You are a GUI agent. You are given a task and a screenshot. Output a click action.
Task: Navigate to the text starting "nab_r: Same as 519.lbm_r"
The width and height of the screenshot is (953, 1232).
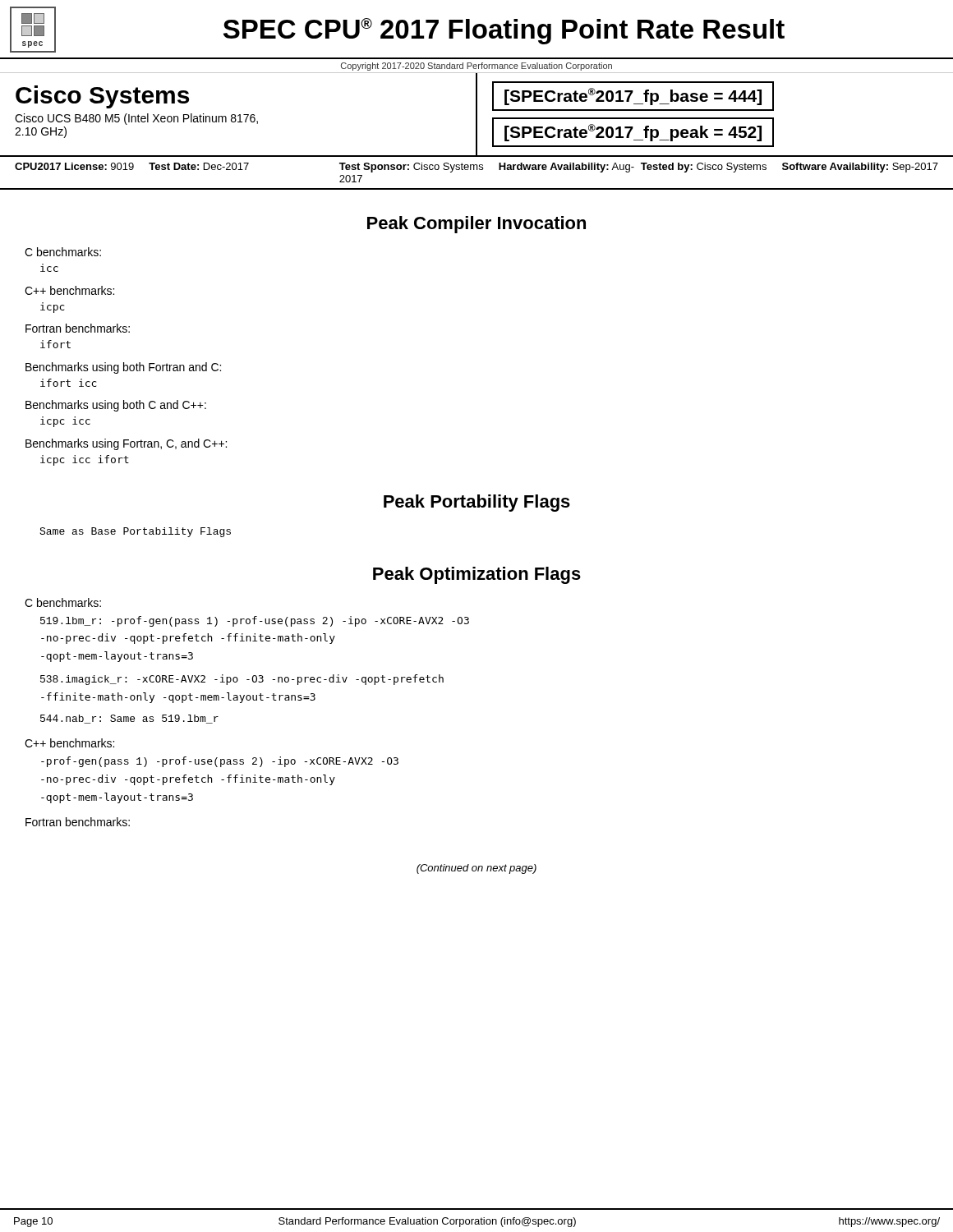tap(129, 719)
